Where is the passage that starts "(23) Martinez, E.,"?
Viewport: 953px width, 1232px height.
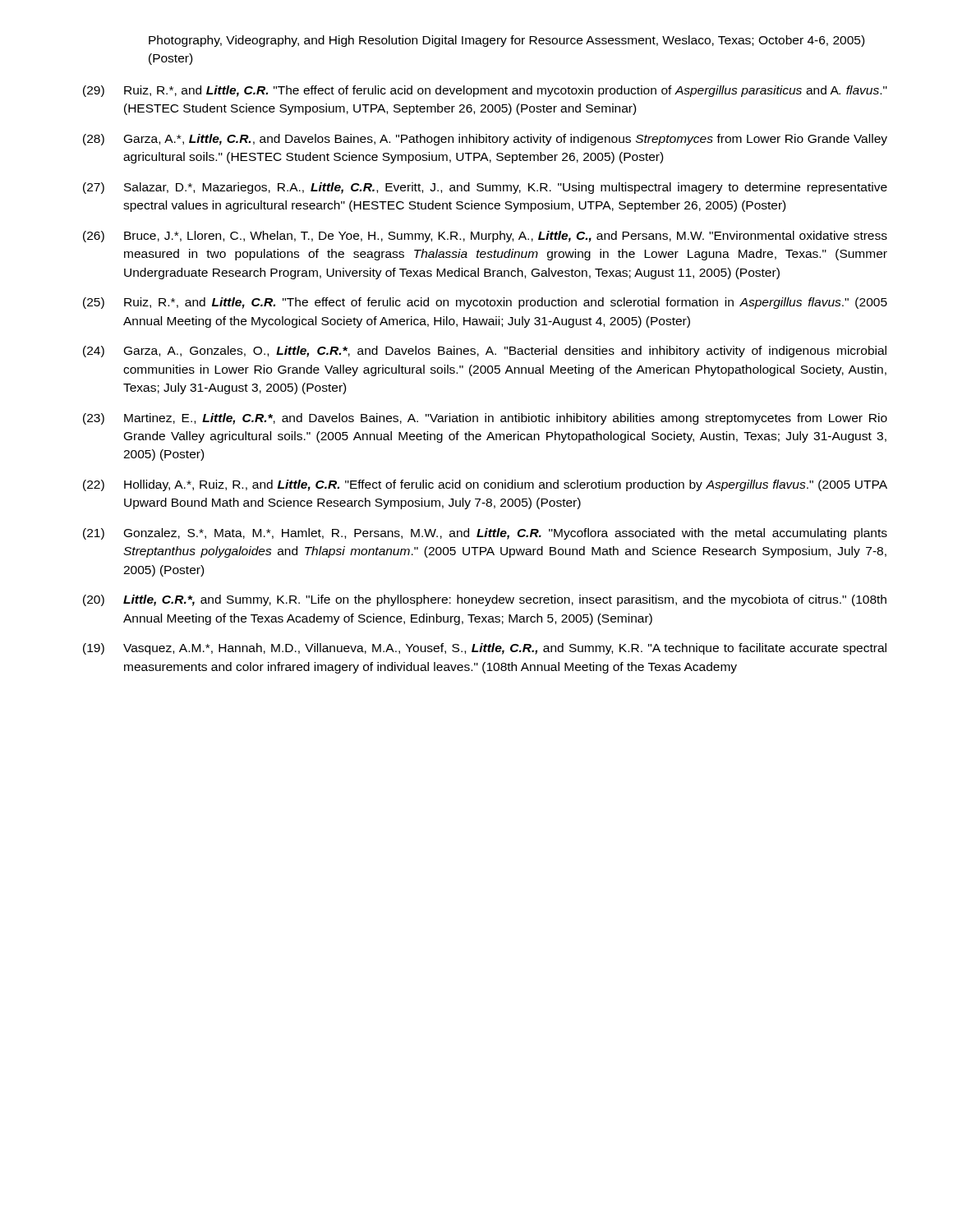[485, 436]
